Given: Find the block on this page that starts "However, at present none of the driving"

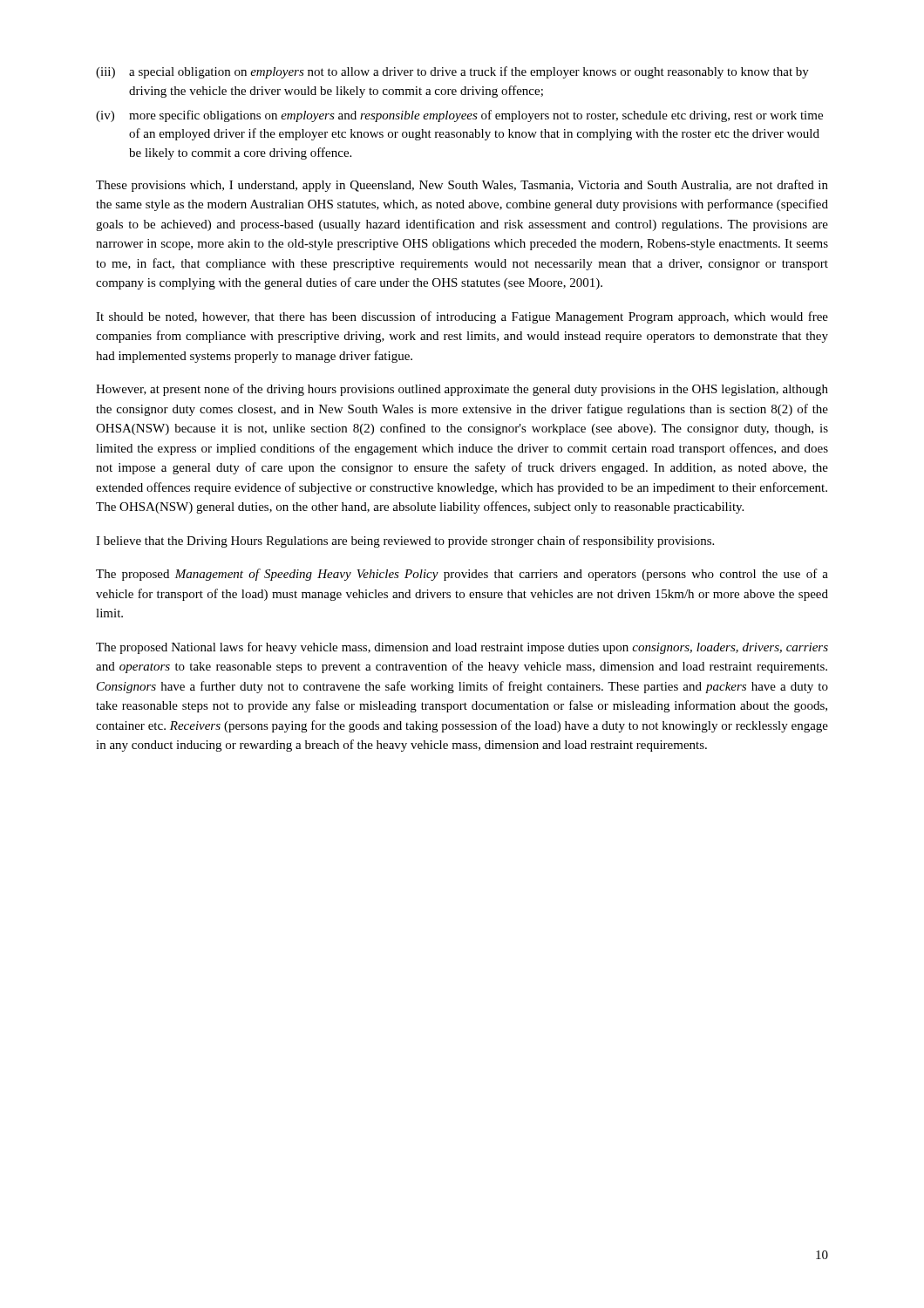Looking at the screenshot, I should (462, 448).
